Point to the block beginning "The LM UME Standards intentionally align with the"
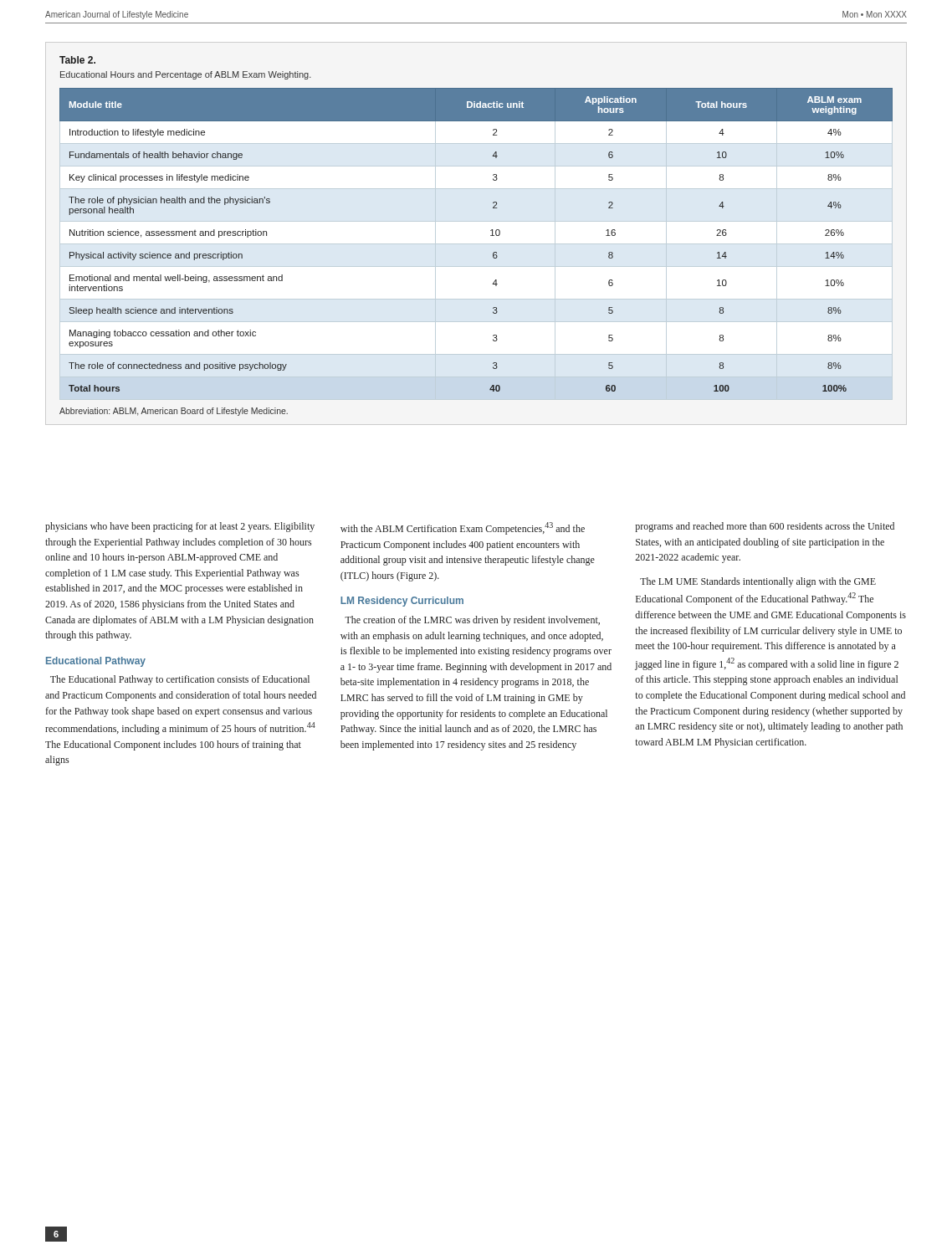952x1255 pixels. (771, 662)
